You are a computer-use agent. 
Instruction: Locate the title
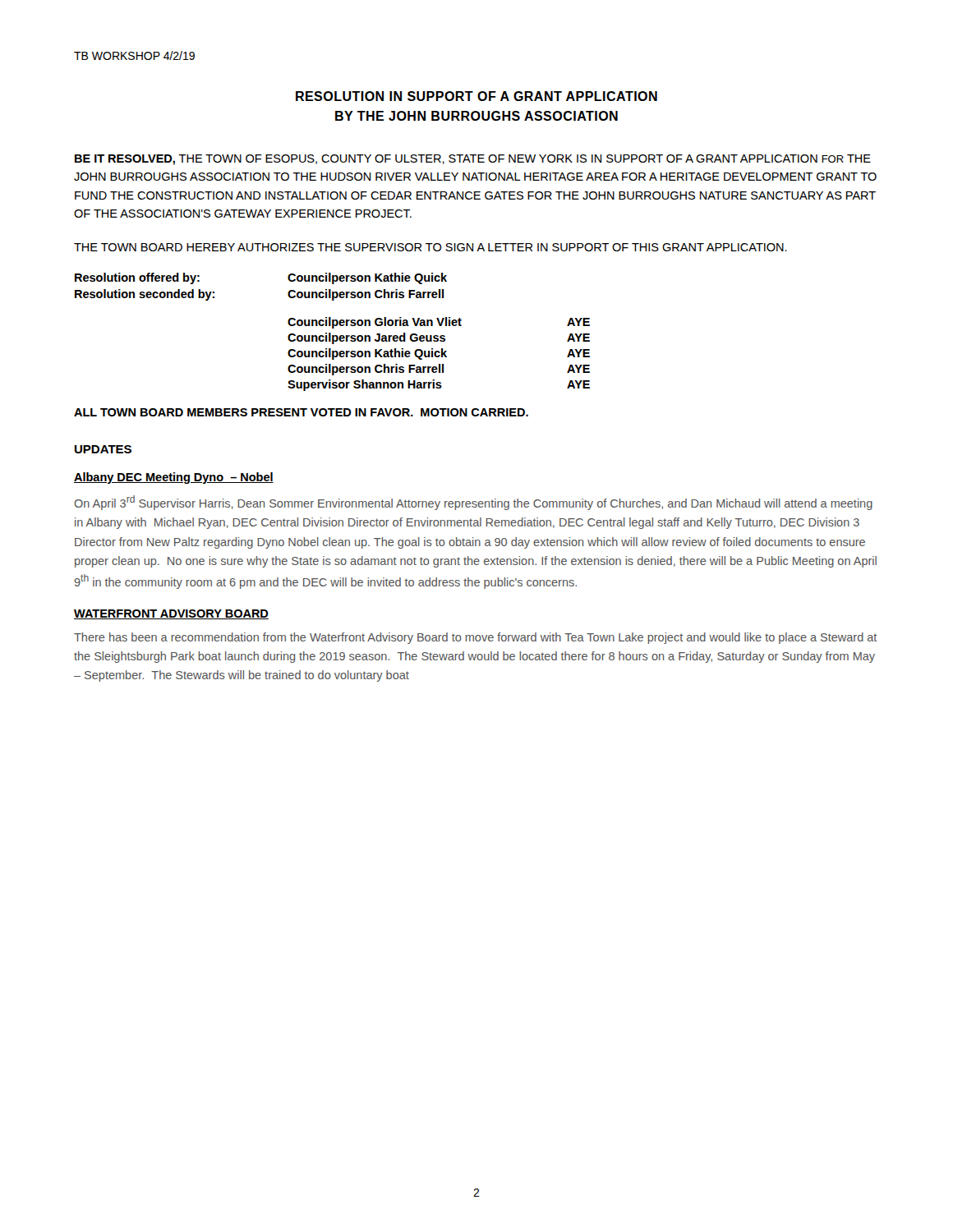coord(476,106)
